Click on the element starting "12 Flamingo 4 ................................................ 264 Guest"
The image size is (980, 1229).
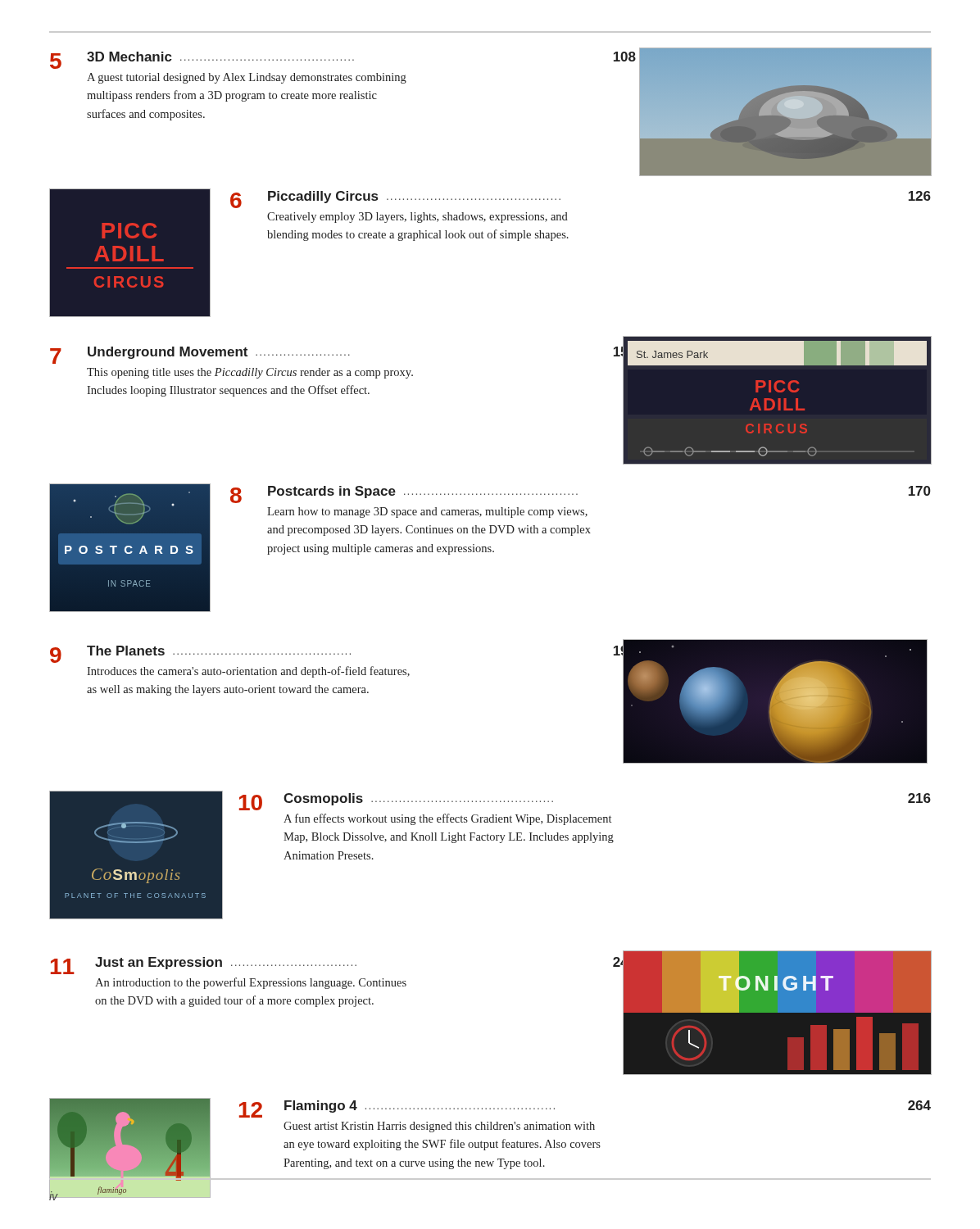(584, 1135)
